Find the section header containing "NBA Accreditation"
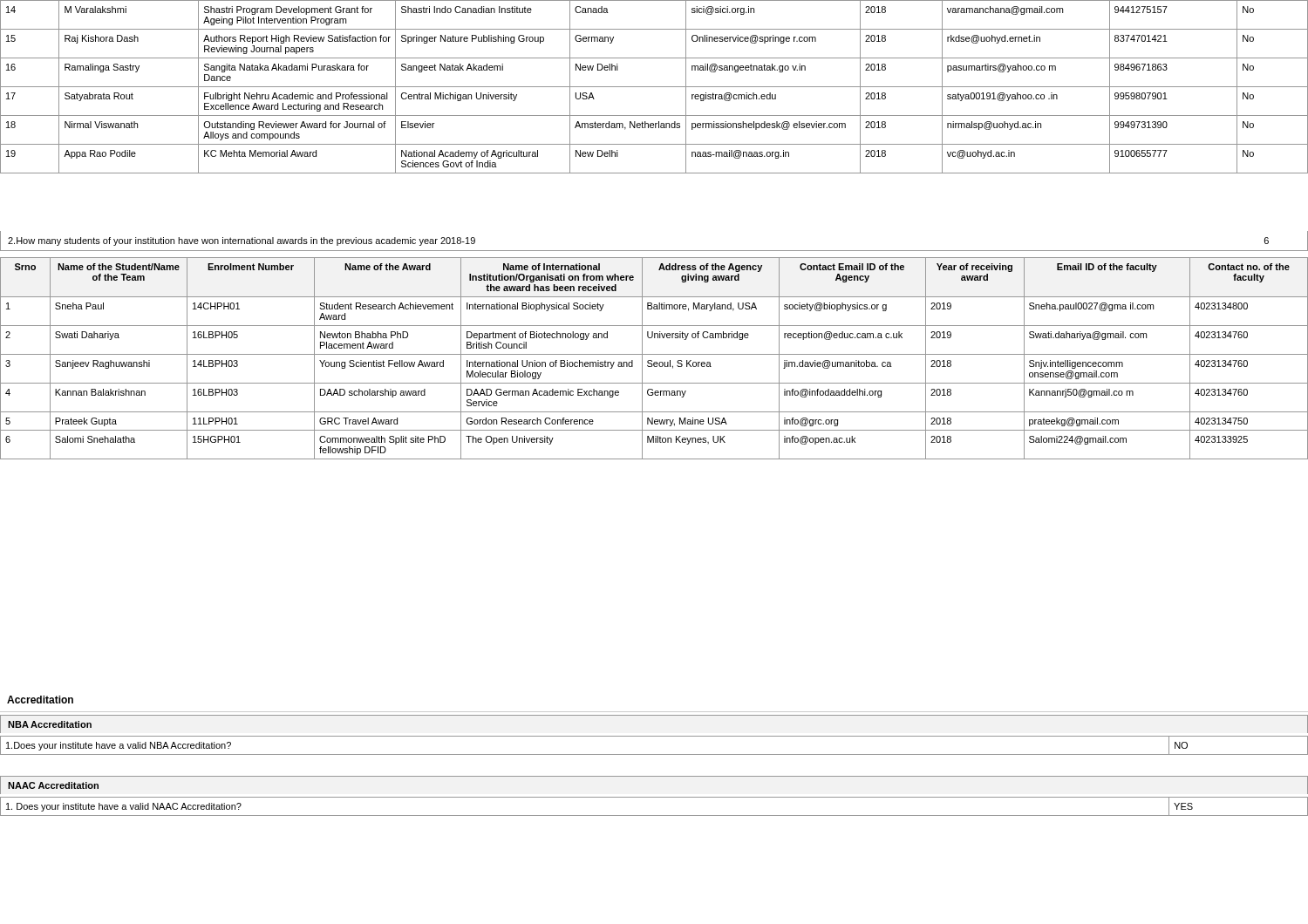Image resolution: width=1308 pixels, height=924 pixels. point(50,724)
